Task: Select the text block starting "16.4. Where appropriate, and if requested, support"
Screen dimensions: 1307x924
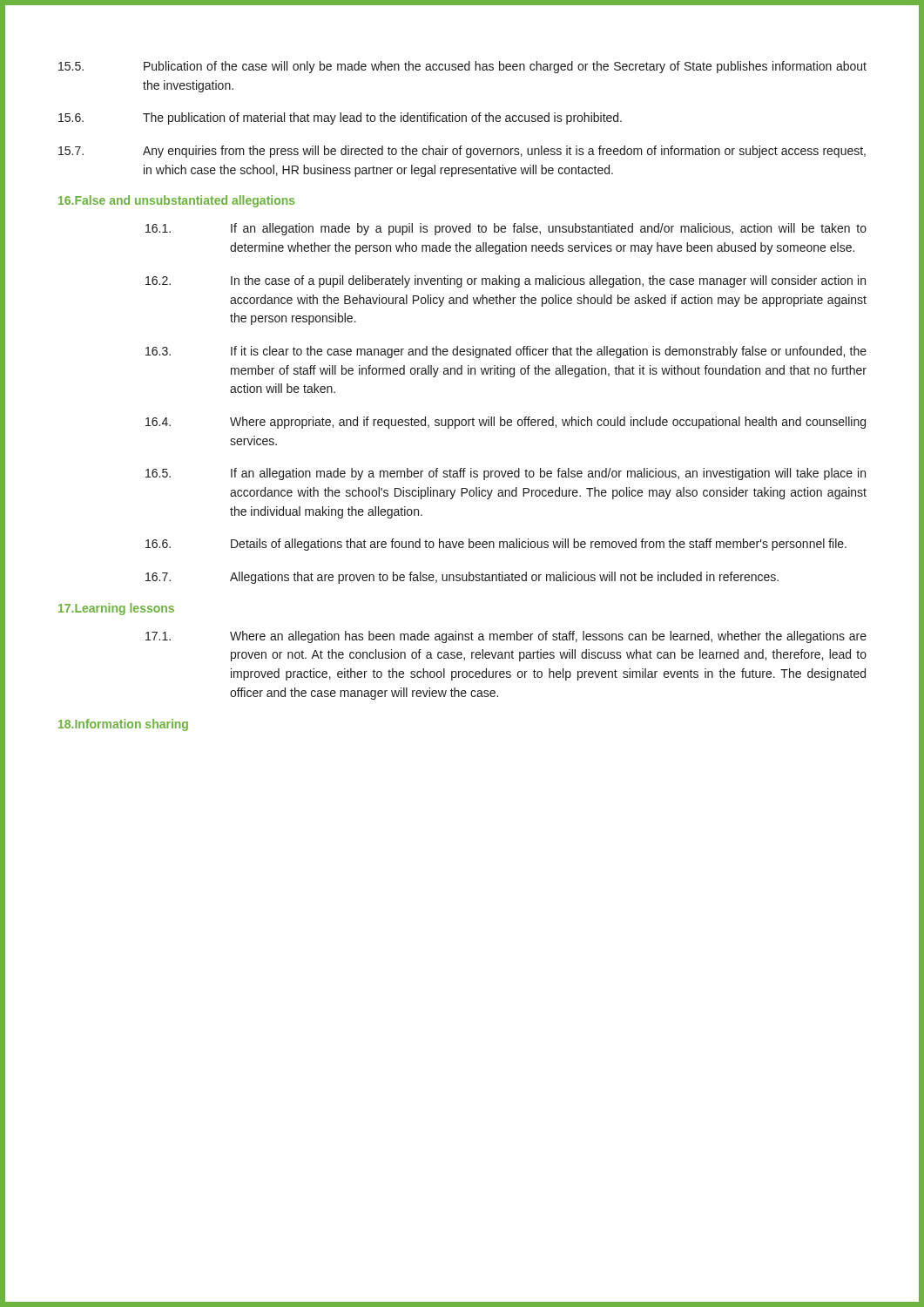Action: pos(506,432)
